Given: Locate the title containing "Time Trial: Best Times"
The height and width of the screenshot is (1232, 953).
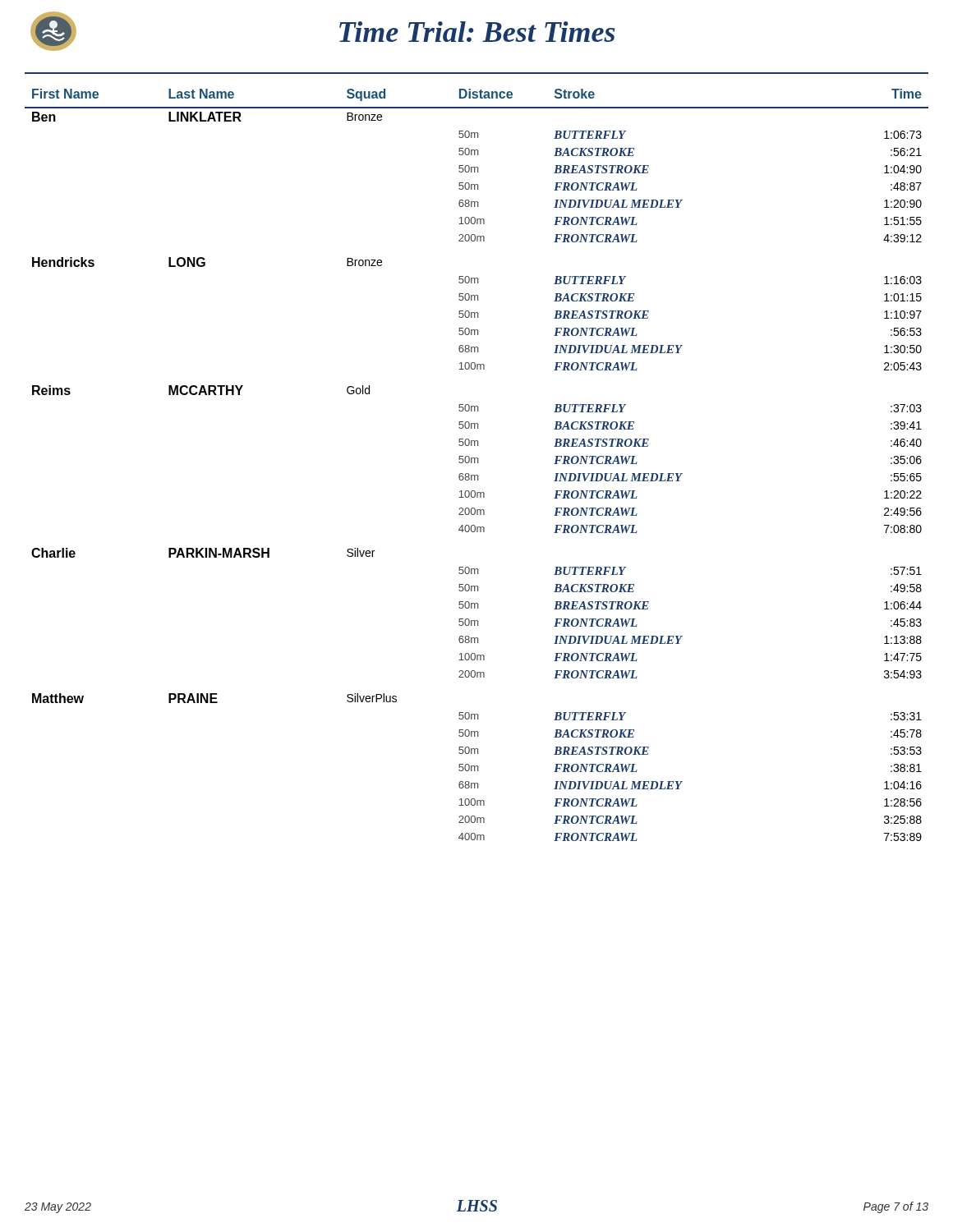Looking at the screenshot, I should 476,32.
